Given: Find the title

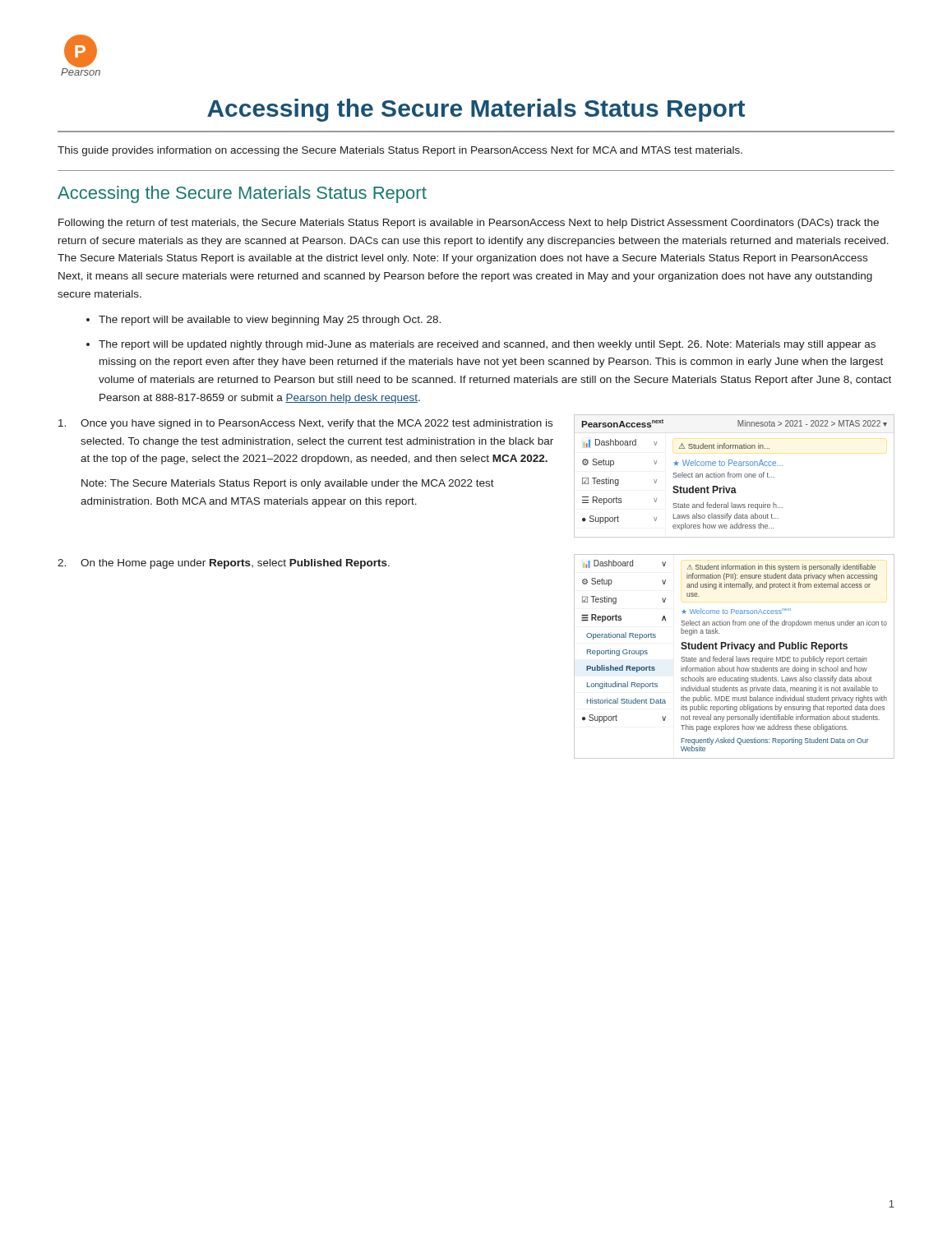Looking at the screenshot, I should [x=476, y=105].
